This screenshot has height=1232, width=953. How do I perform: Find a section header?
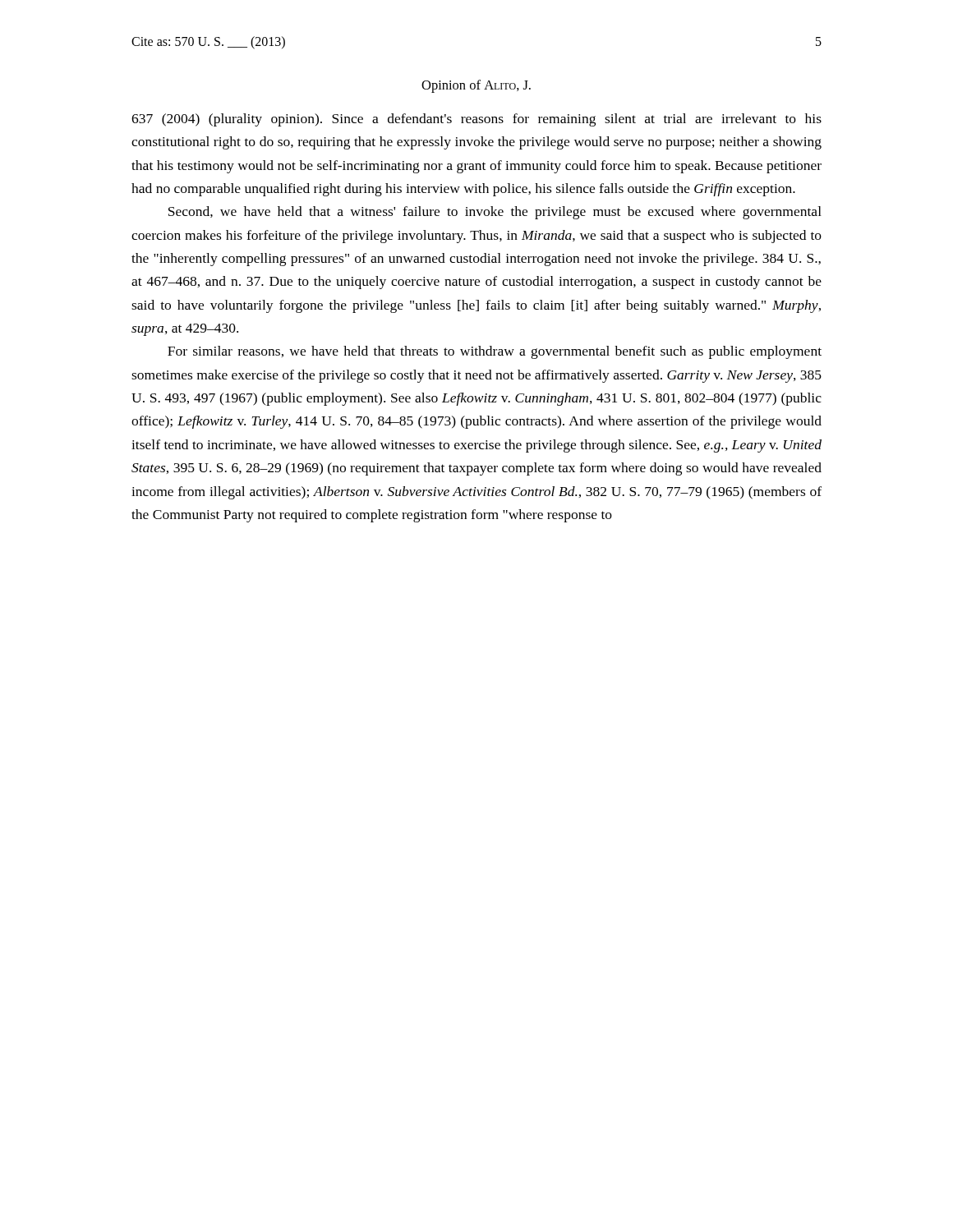[476, 85]
